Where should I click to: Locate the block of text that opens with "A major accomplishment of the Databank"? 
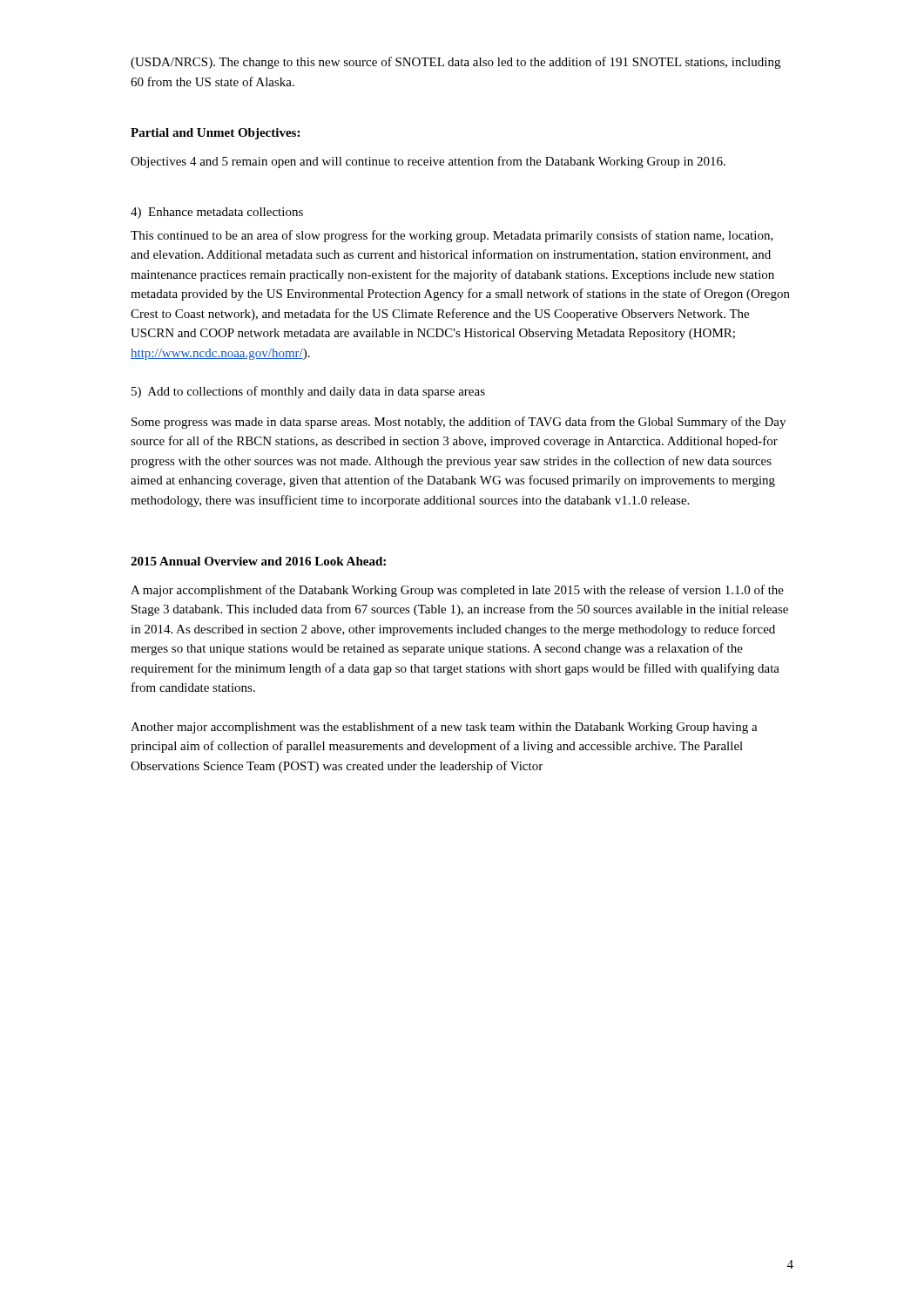pos(462,639)
